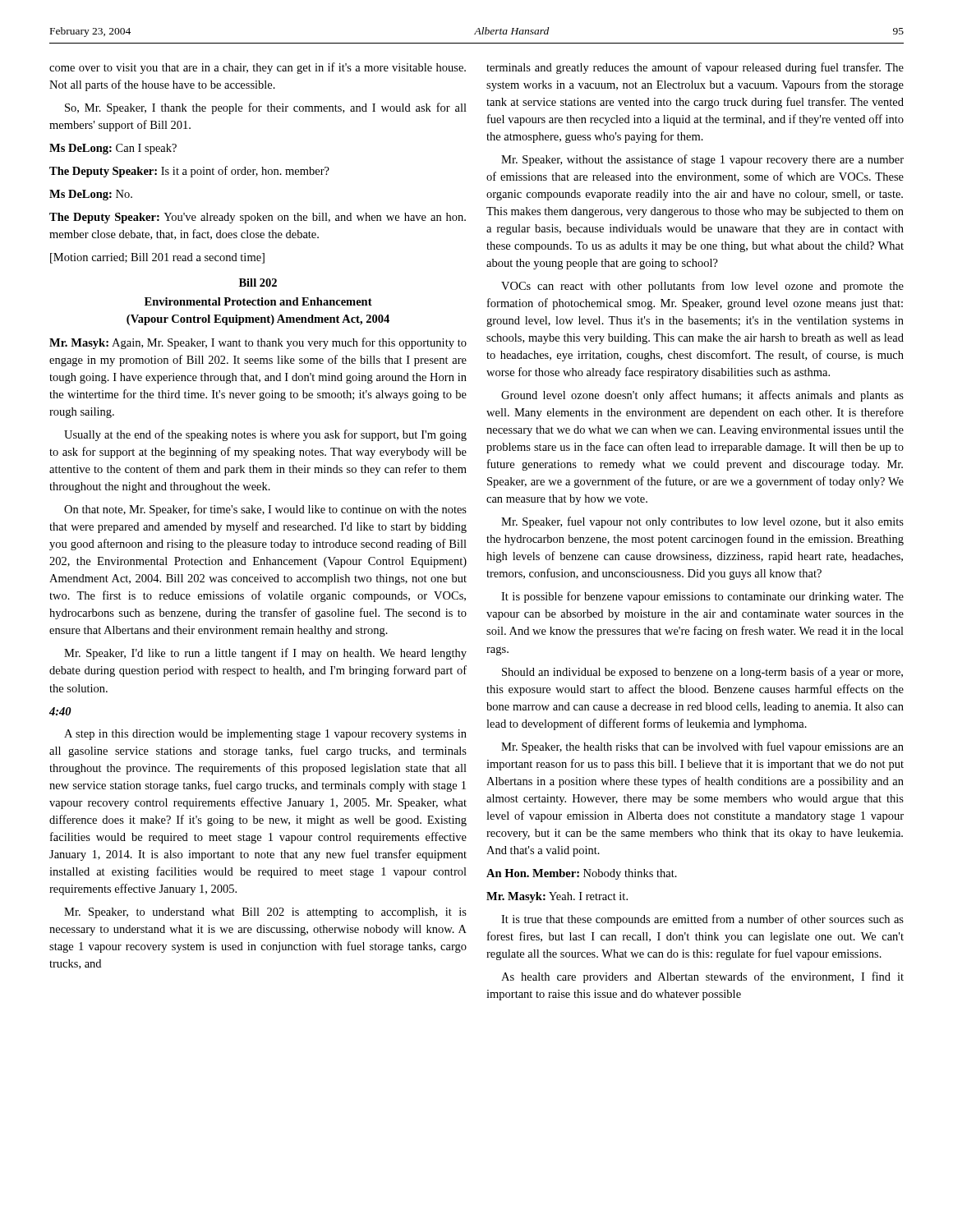
Task: Navigate to the region starting "Ms DeLong: No."
Action: coord(91,195)
